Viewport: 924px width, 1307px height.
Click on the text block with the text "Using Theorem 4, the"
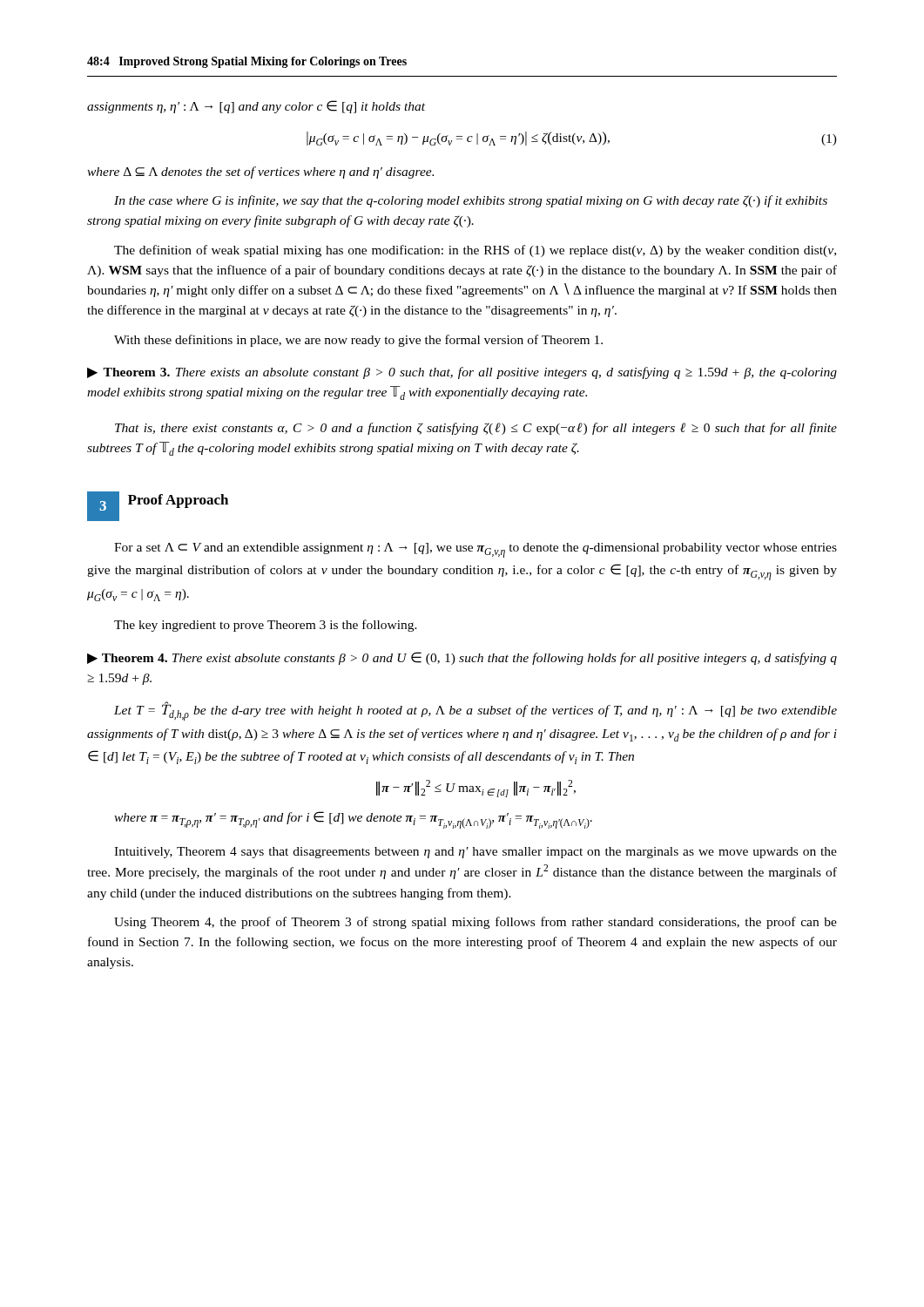point(462,942)
